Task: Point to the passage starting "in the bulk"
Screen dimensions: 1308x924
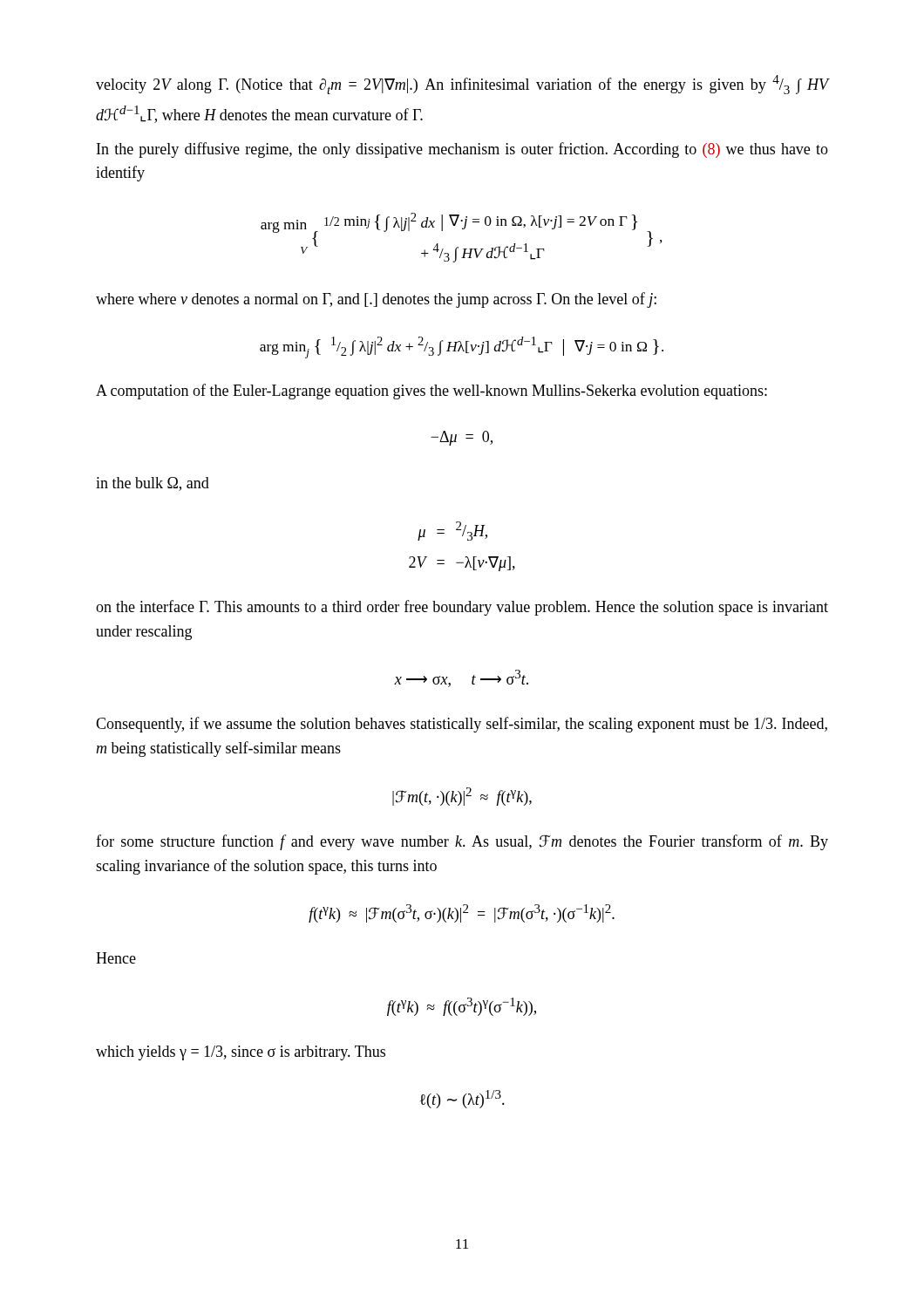Action: [153, 483]
